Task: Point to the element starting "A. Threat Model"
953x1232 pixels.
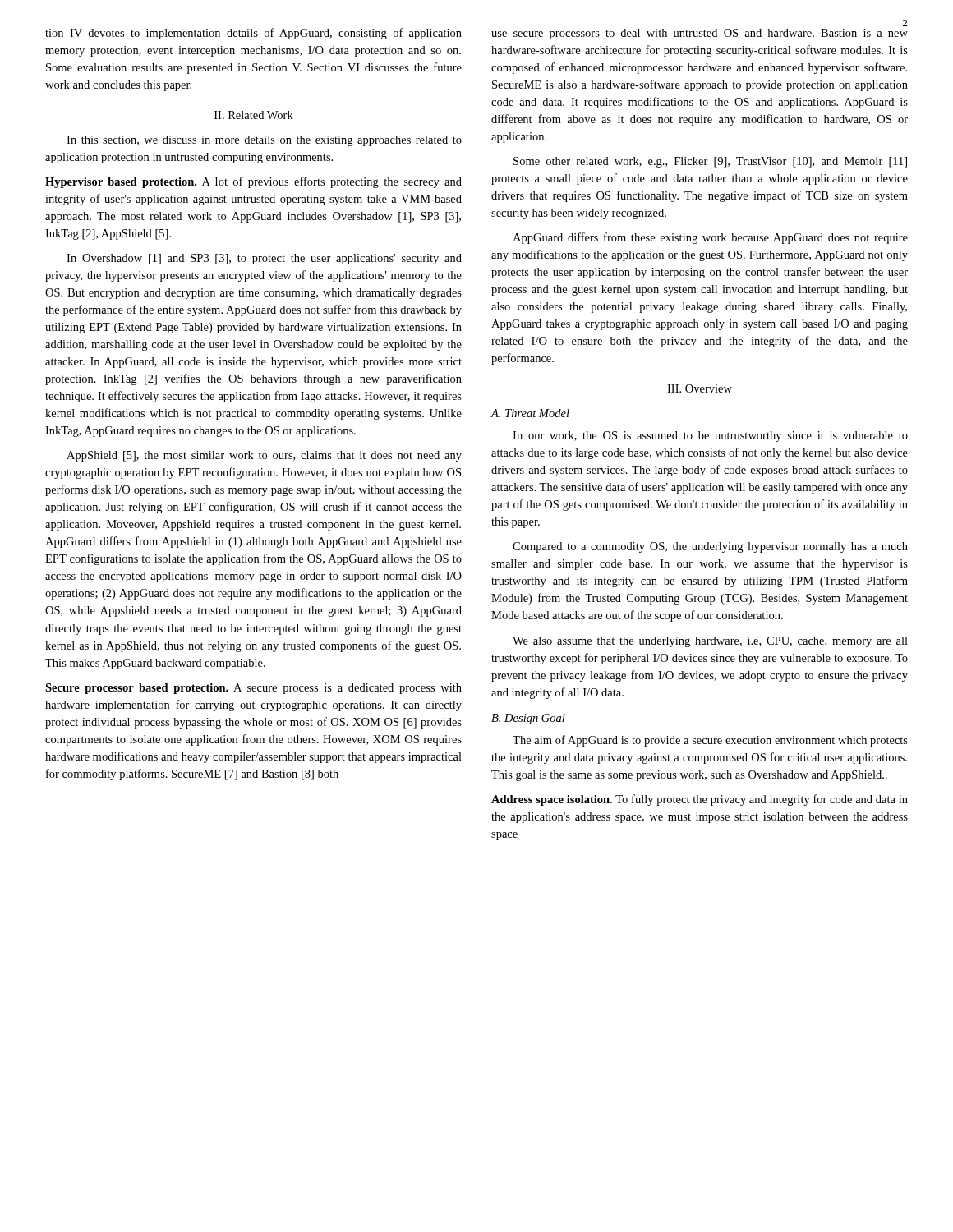Action: [530, 413]
